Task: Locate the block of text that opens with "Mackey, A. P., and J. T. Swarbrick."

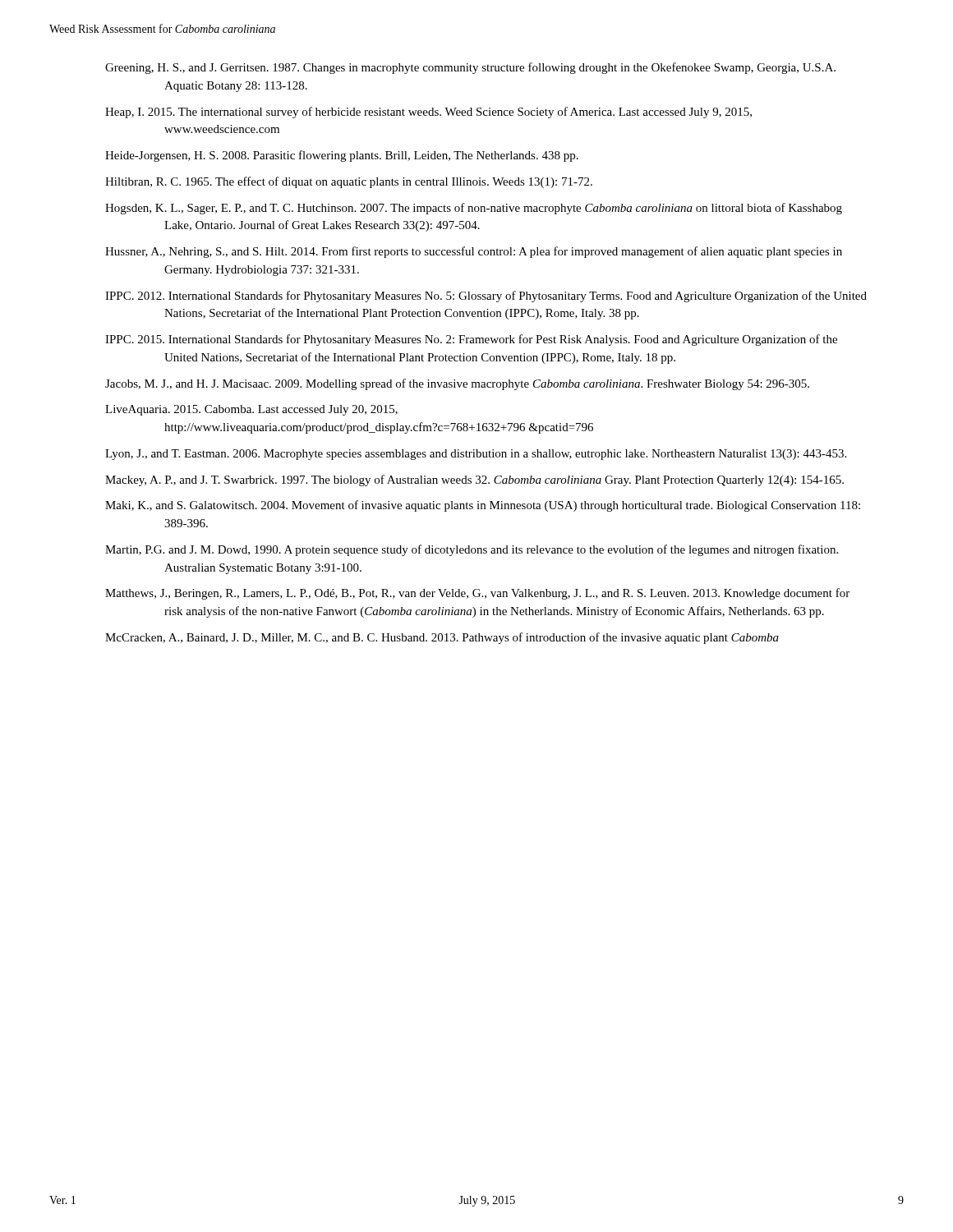Action: point(518,480)
